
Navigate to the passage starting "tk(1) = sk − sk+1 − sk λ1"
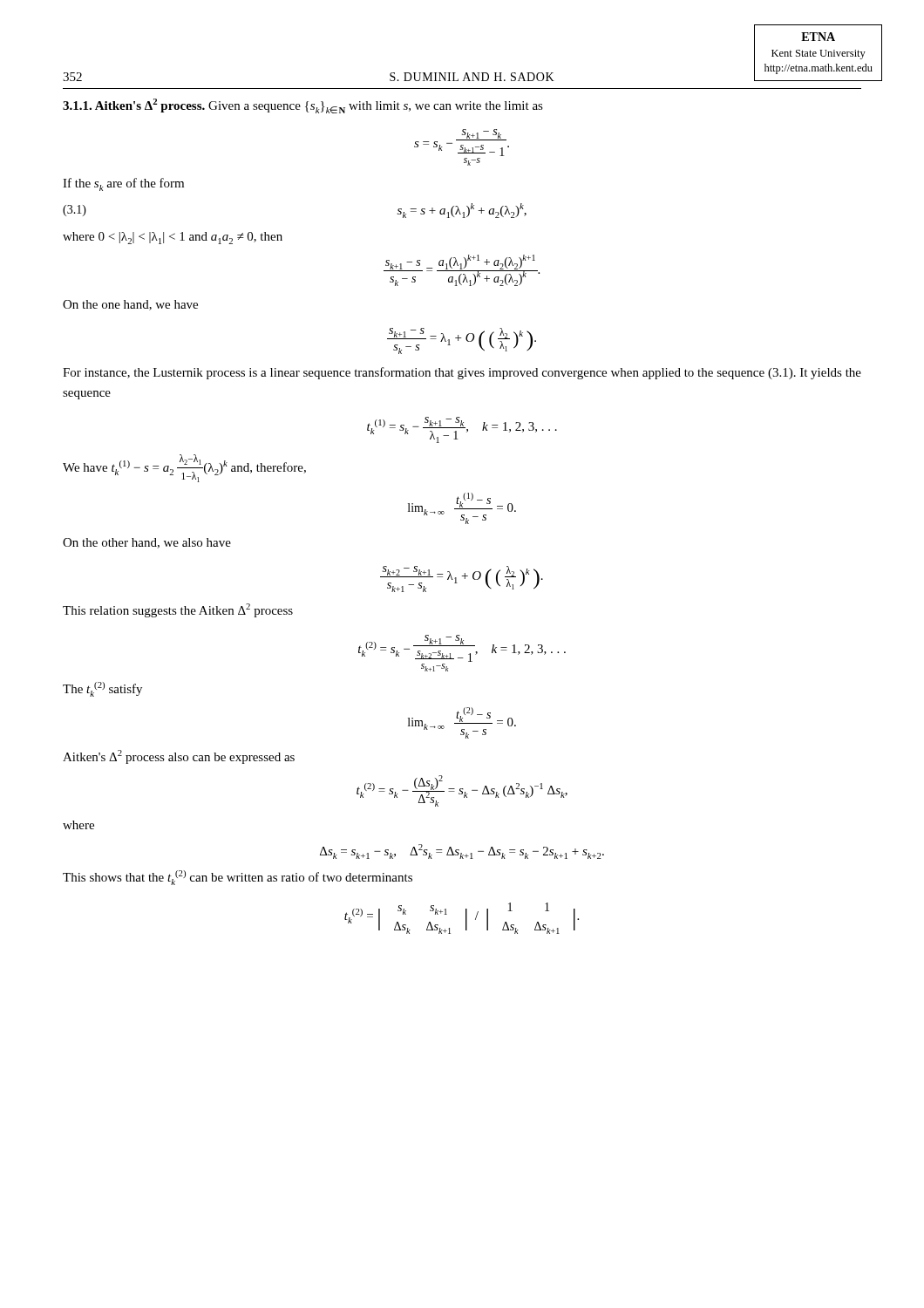click(462, 427)
